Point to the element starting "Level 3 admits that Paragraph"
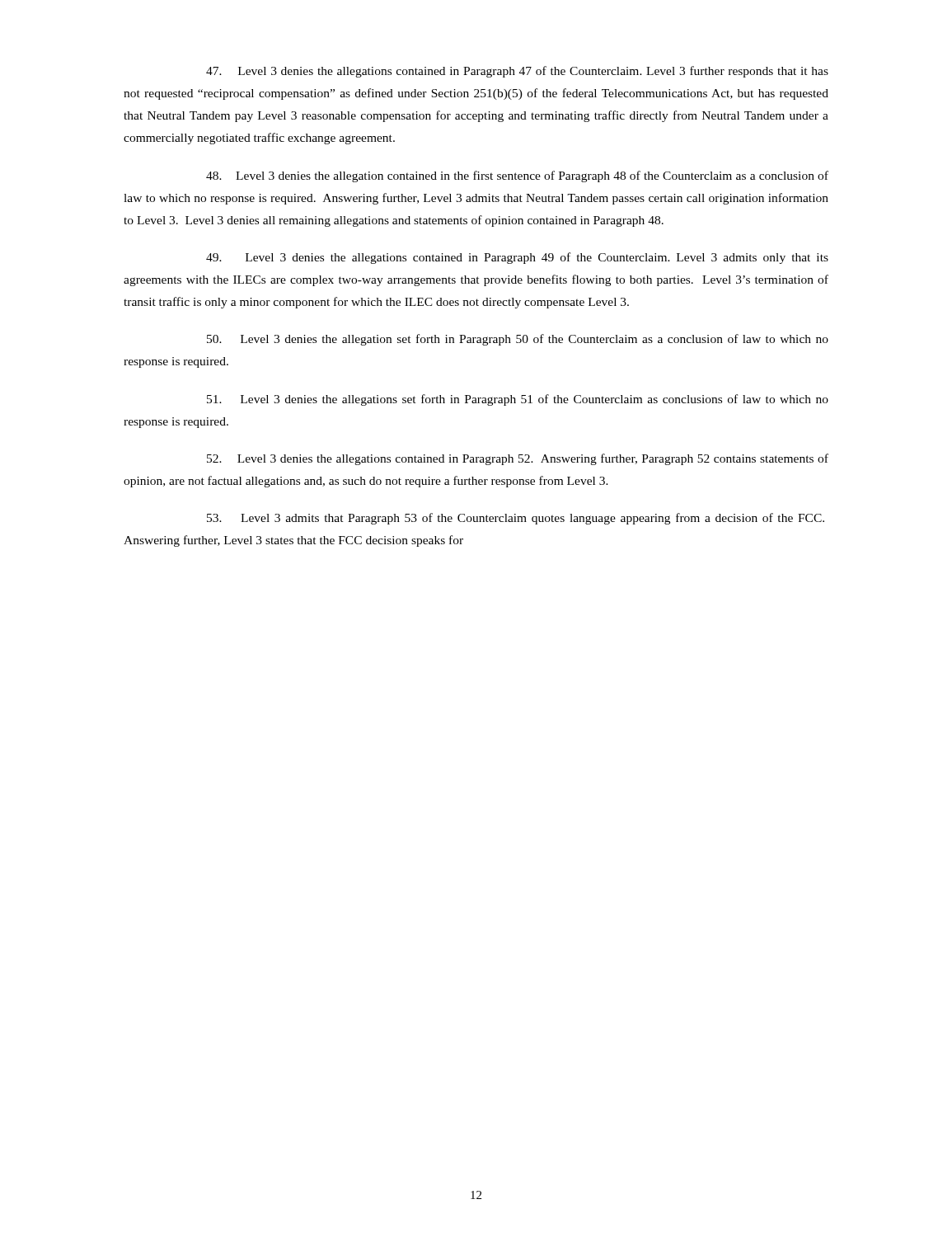This screenshot has height=1237, width=952. (x=476, y=529)
